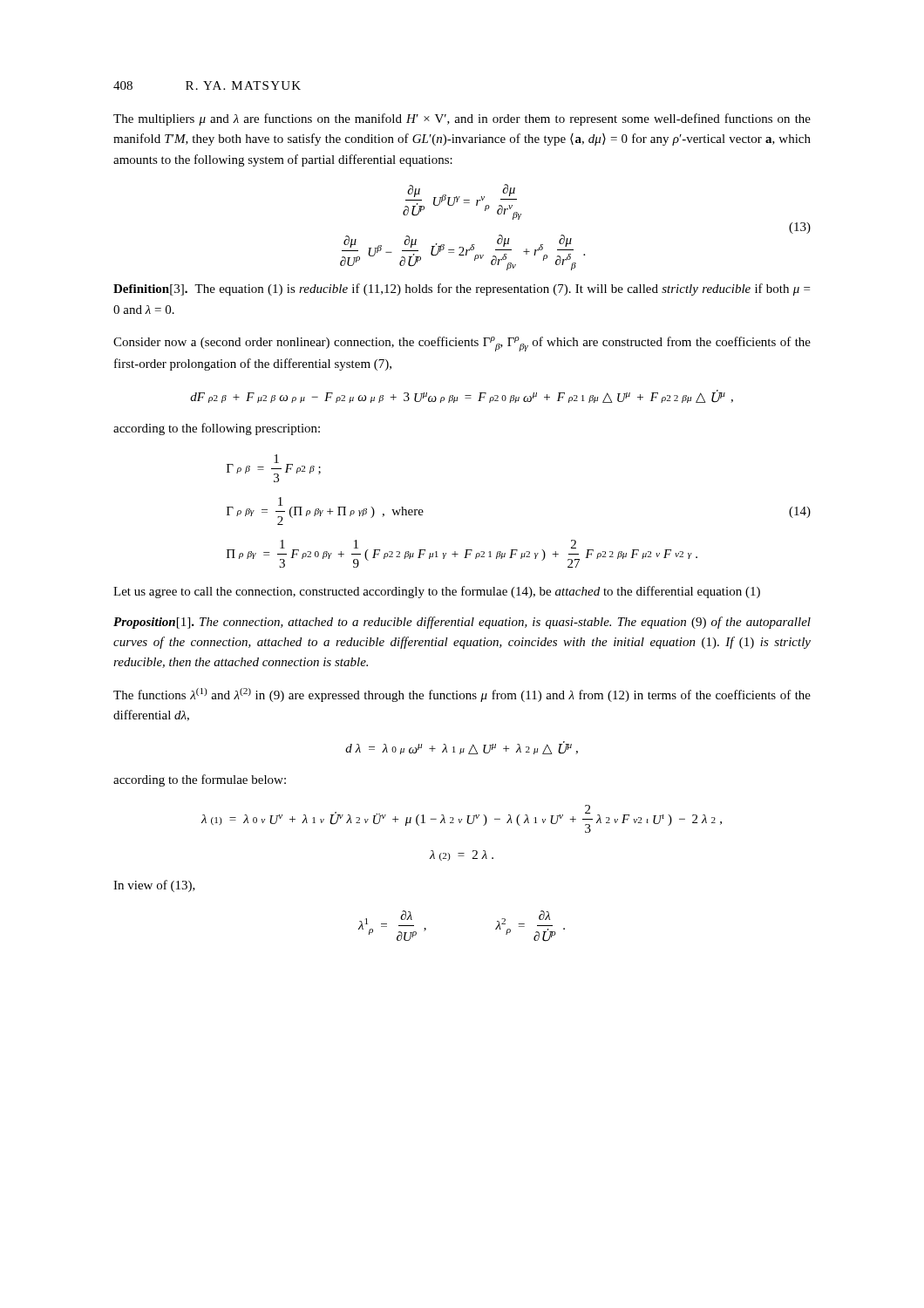Navigate to the text starting "The functions λ(1) and λ(2) in (9) are"
This screenshot has width=924, height=1308.
click(x=462, y=705)
